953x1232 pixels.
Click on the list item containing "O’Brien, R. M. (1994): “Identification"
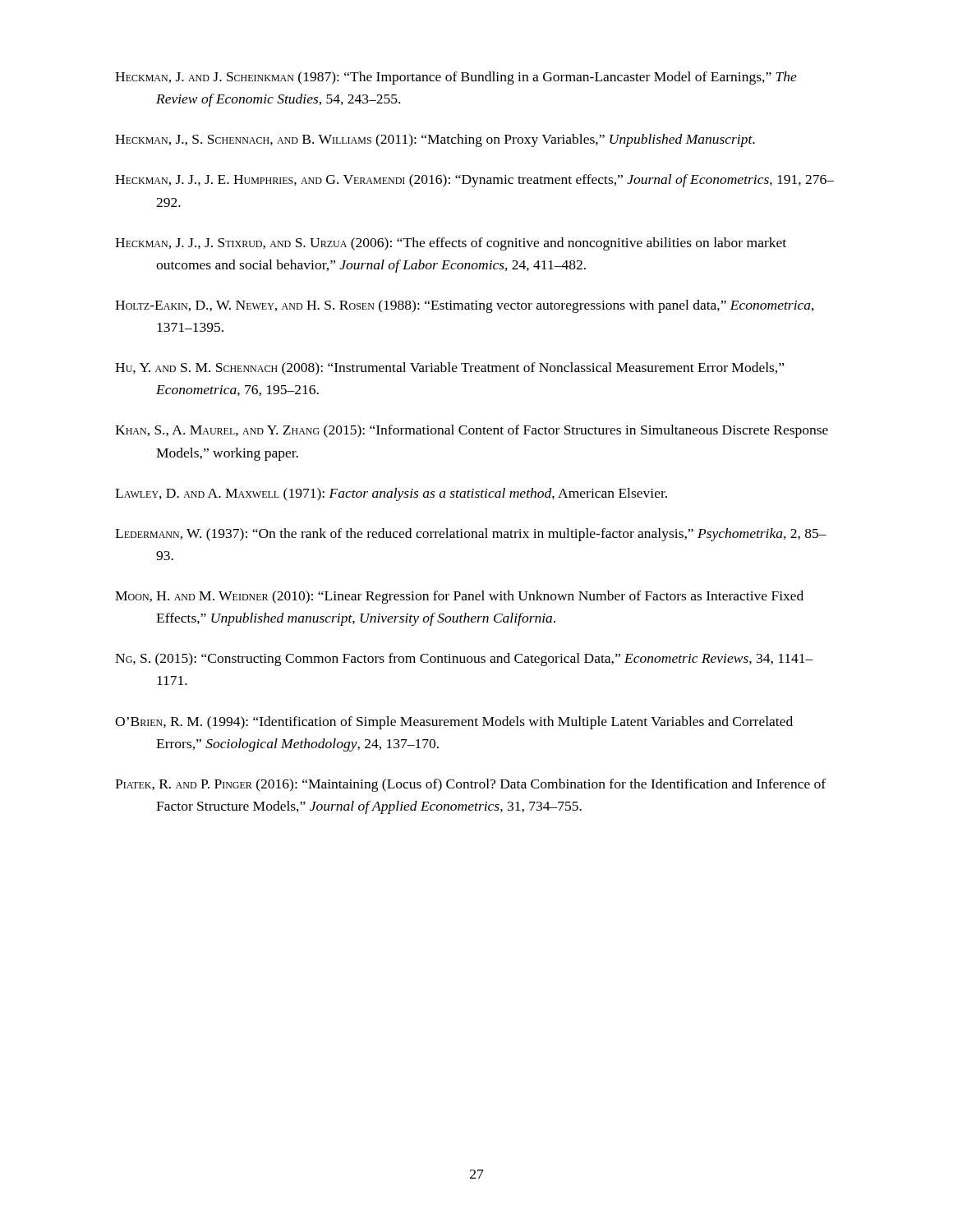(454, 732)
